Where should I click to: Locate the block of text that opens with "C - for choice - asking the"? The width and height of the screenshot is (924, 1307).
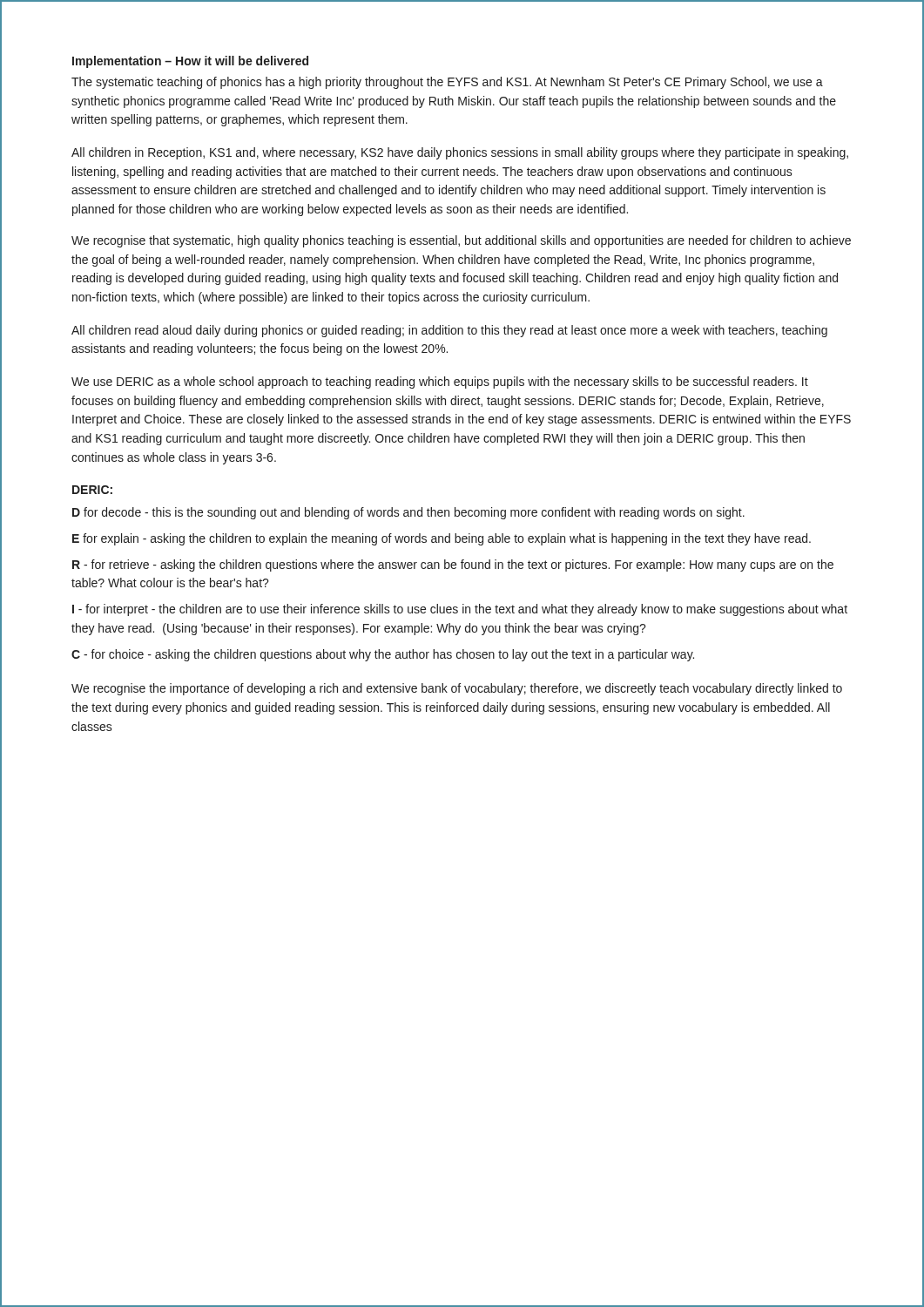[383, 654]
